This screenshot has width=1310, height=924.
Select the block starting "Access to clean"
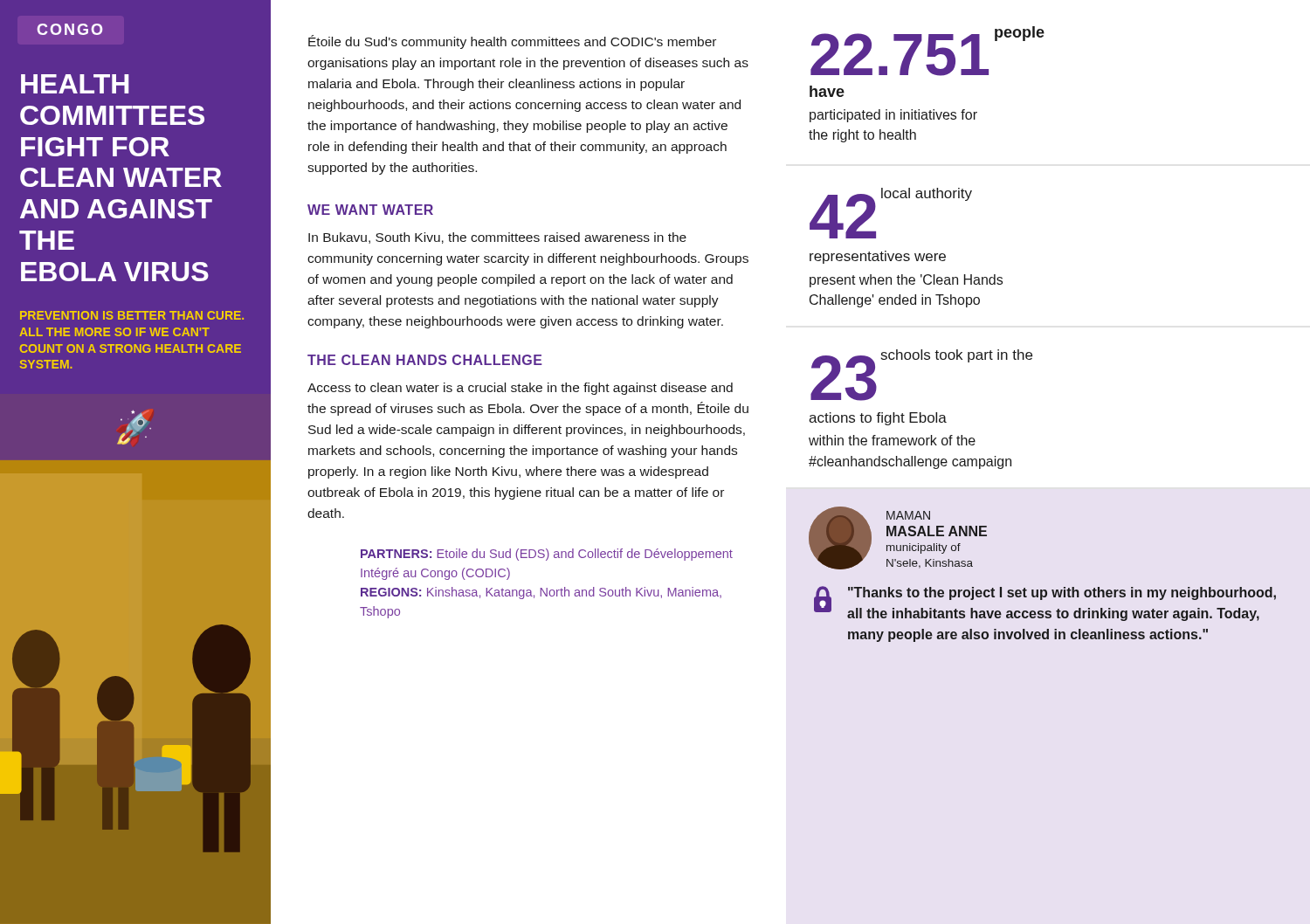pos(528,450)
